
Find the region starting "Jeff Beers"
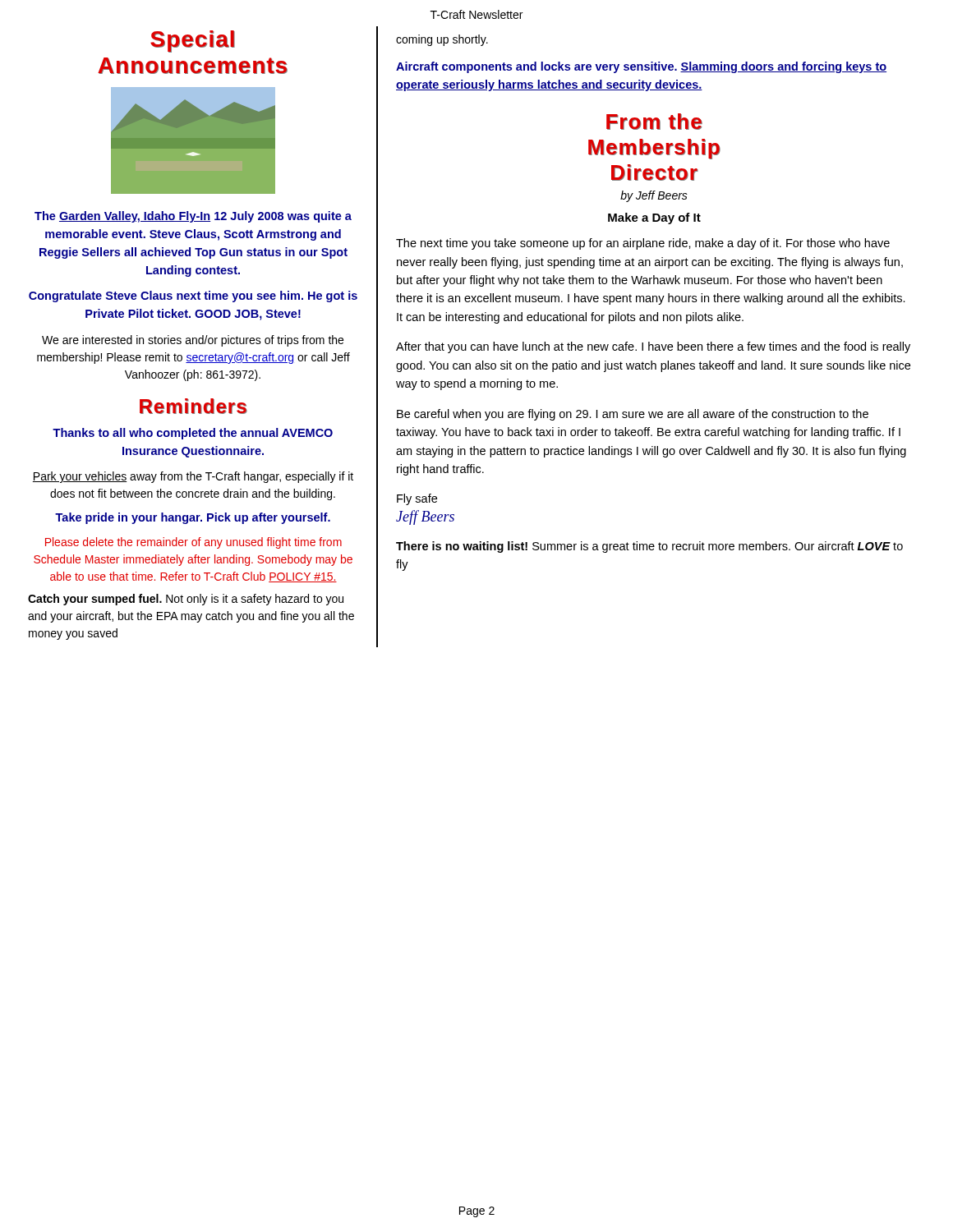[x=425, y=517]
